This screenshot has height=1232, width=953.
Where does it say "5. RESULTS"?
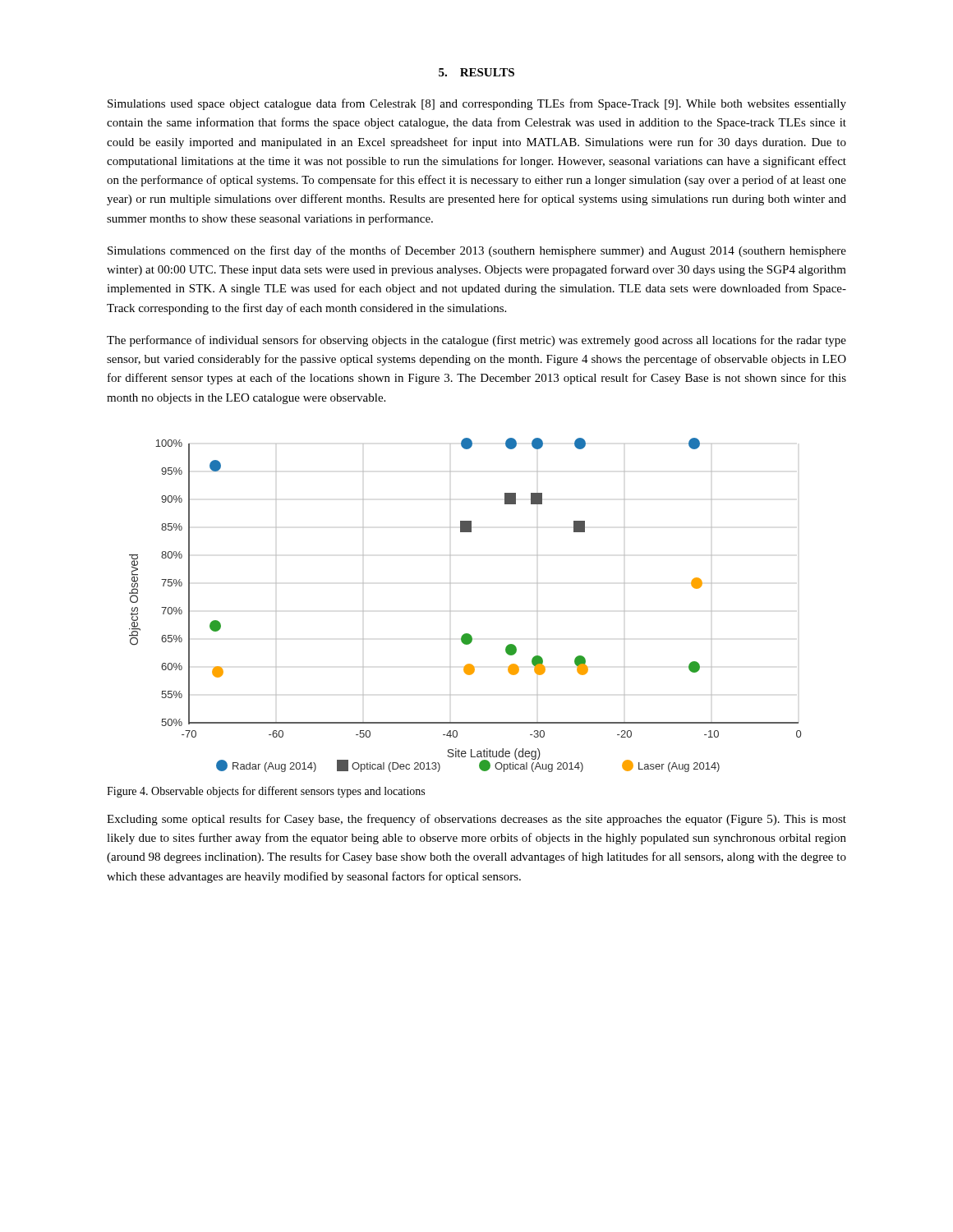point(476,72)
